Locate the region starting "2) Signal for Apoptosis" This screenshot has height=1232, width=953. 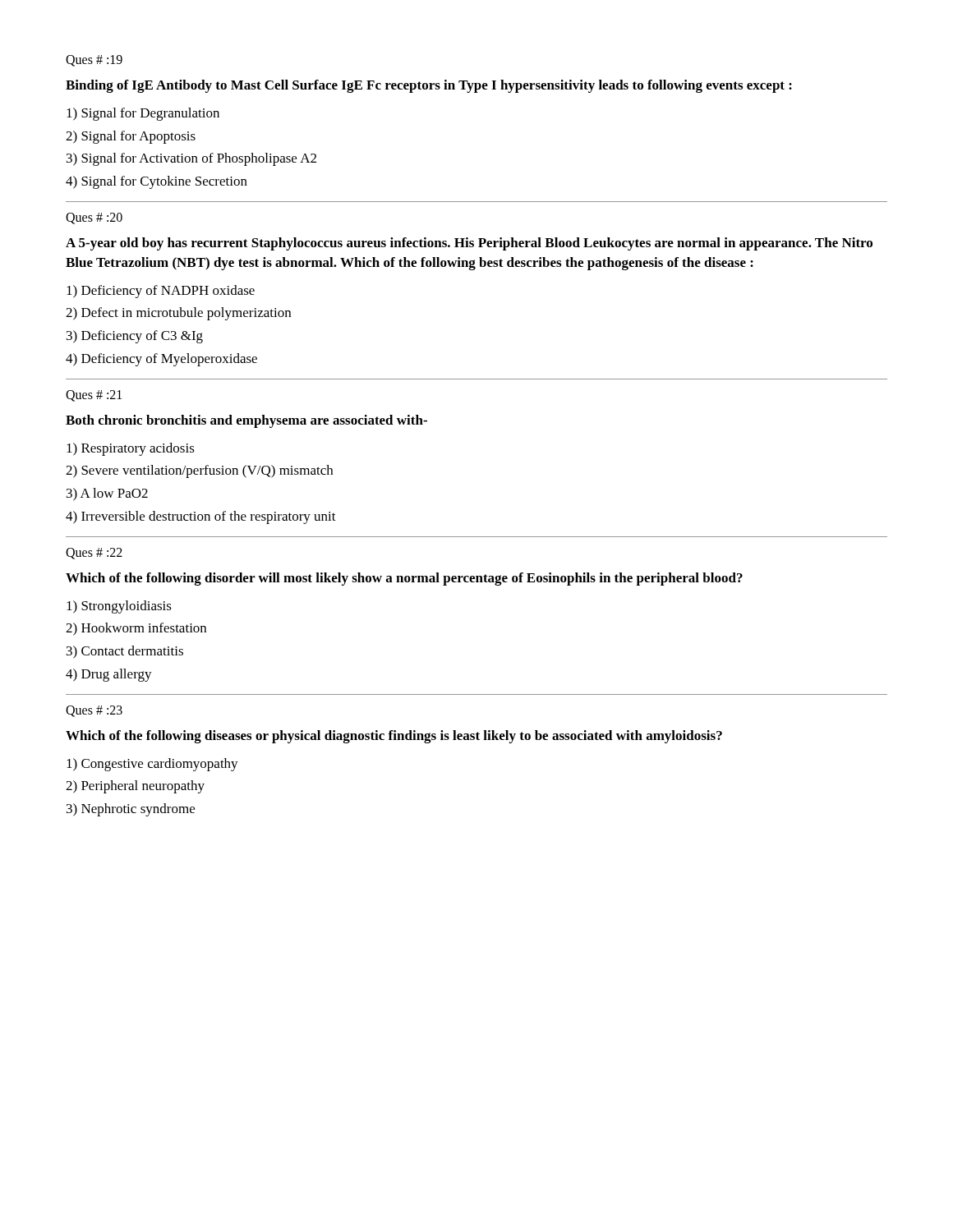(x=131, y=136)
